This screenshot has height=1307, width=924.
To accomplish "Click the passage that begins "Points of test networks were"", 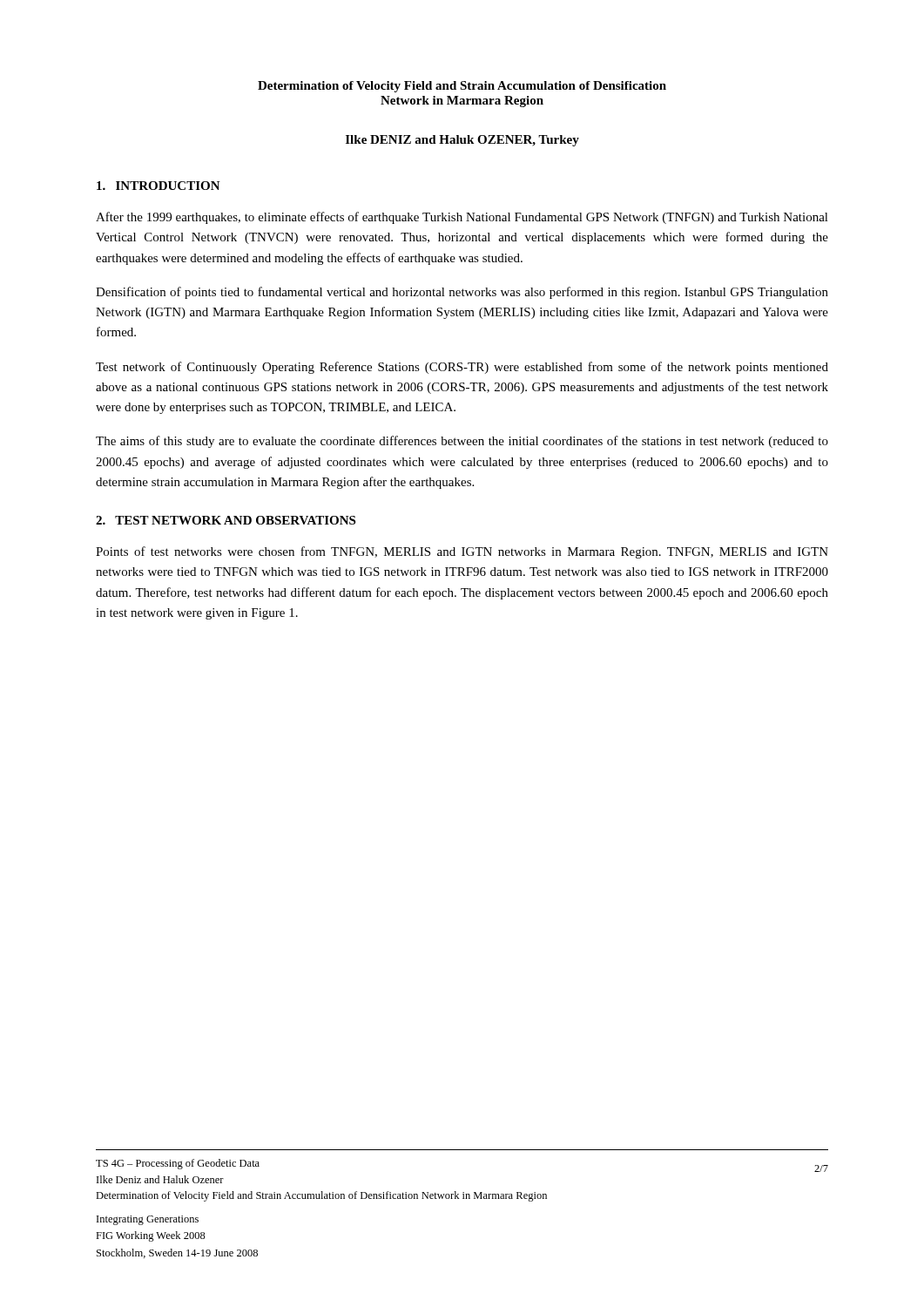I will pyautogui.click(x=462, y=582).
